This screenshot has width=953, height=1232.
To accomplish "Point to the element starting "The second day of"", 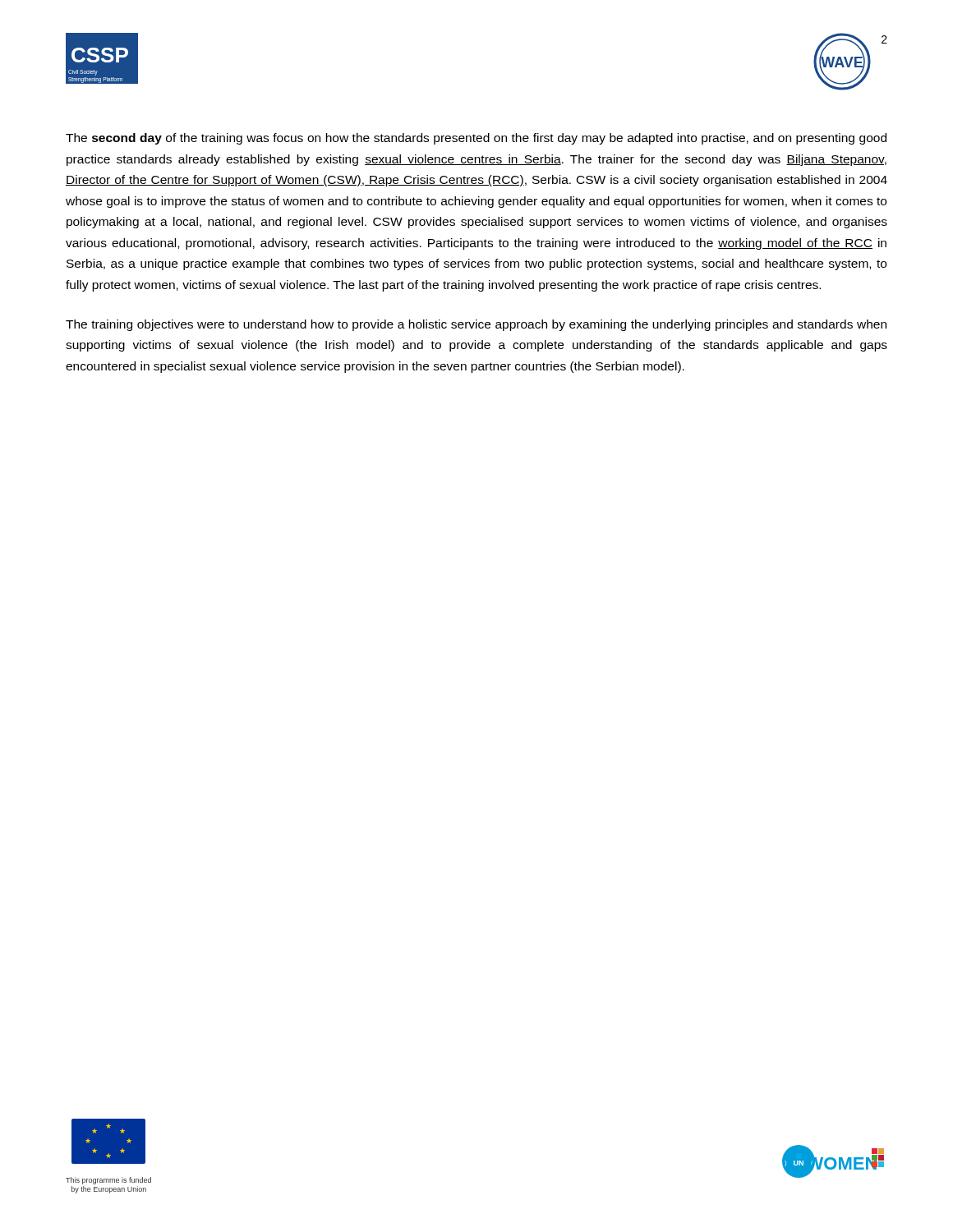I will [476, 211].
